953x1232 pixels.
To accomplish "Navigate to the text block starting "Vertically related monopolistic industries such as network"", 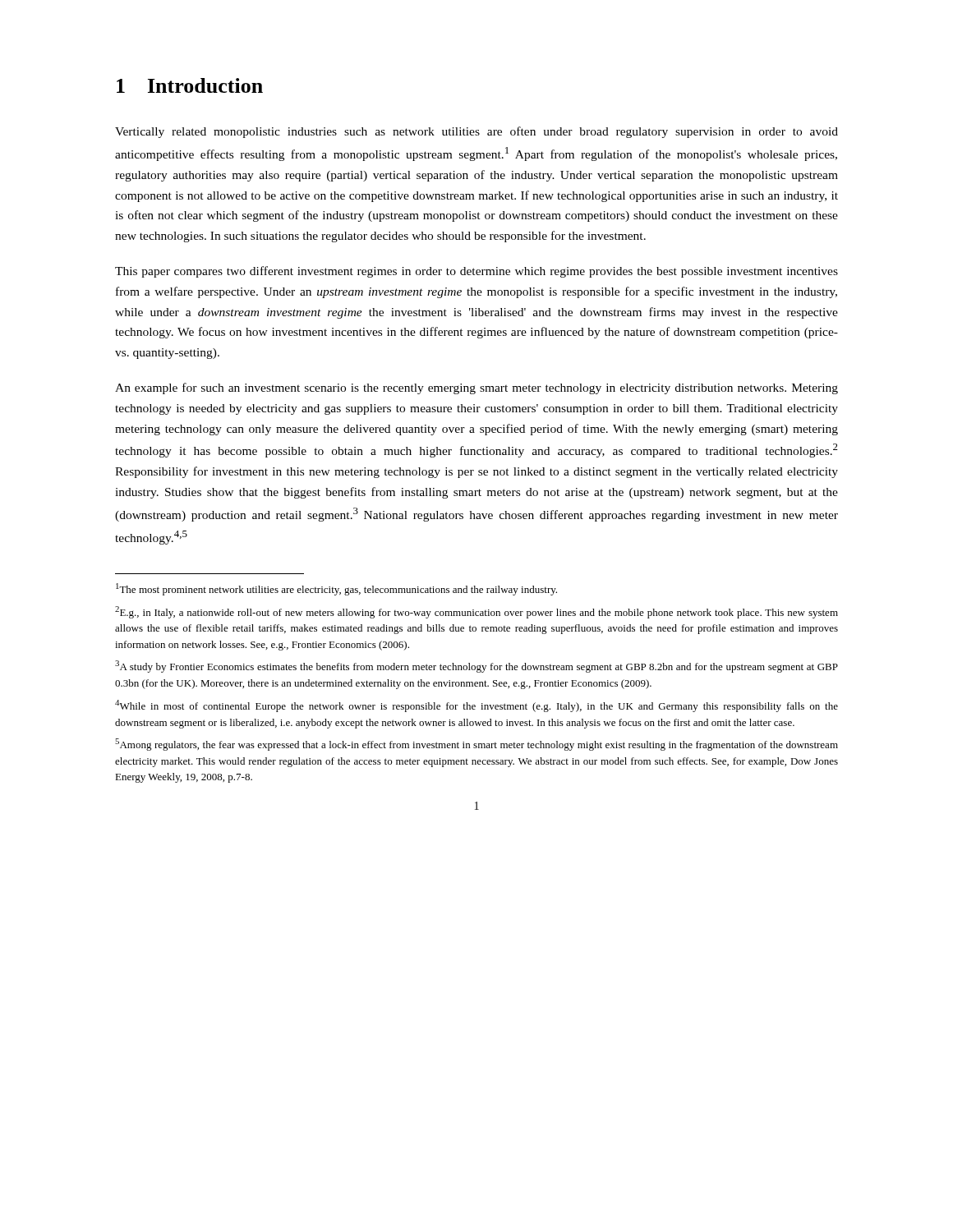I will click(476, 183).
